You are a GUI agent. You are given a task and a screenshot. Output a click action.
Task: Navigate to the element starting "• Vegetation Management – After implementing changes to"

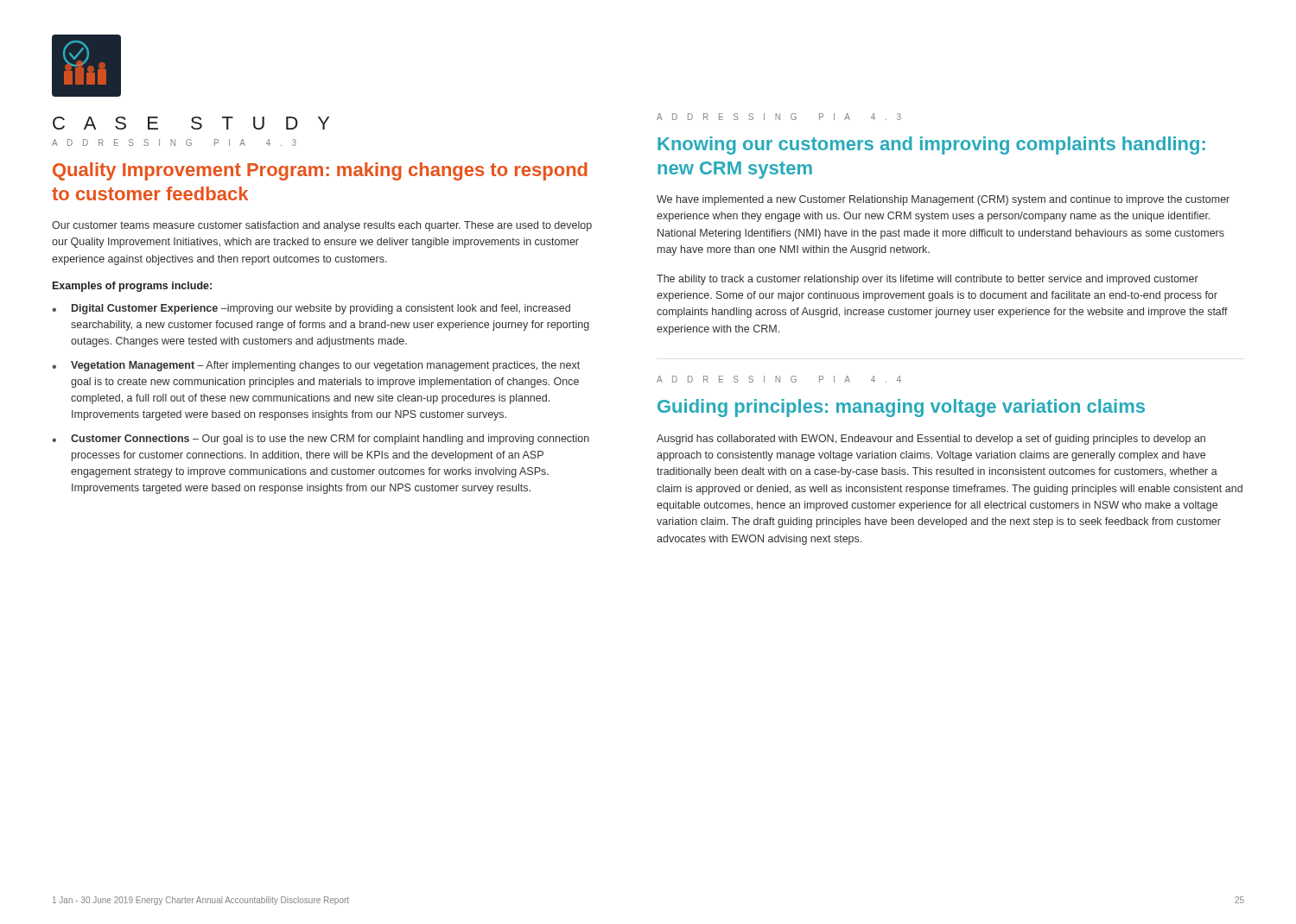click(324, 390)
